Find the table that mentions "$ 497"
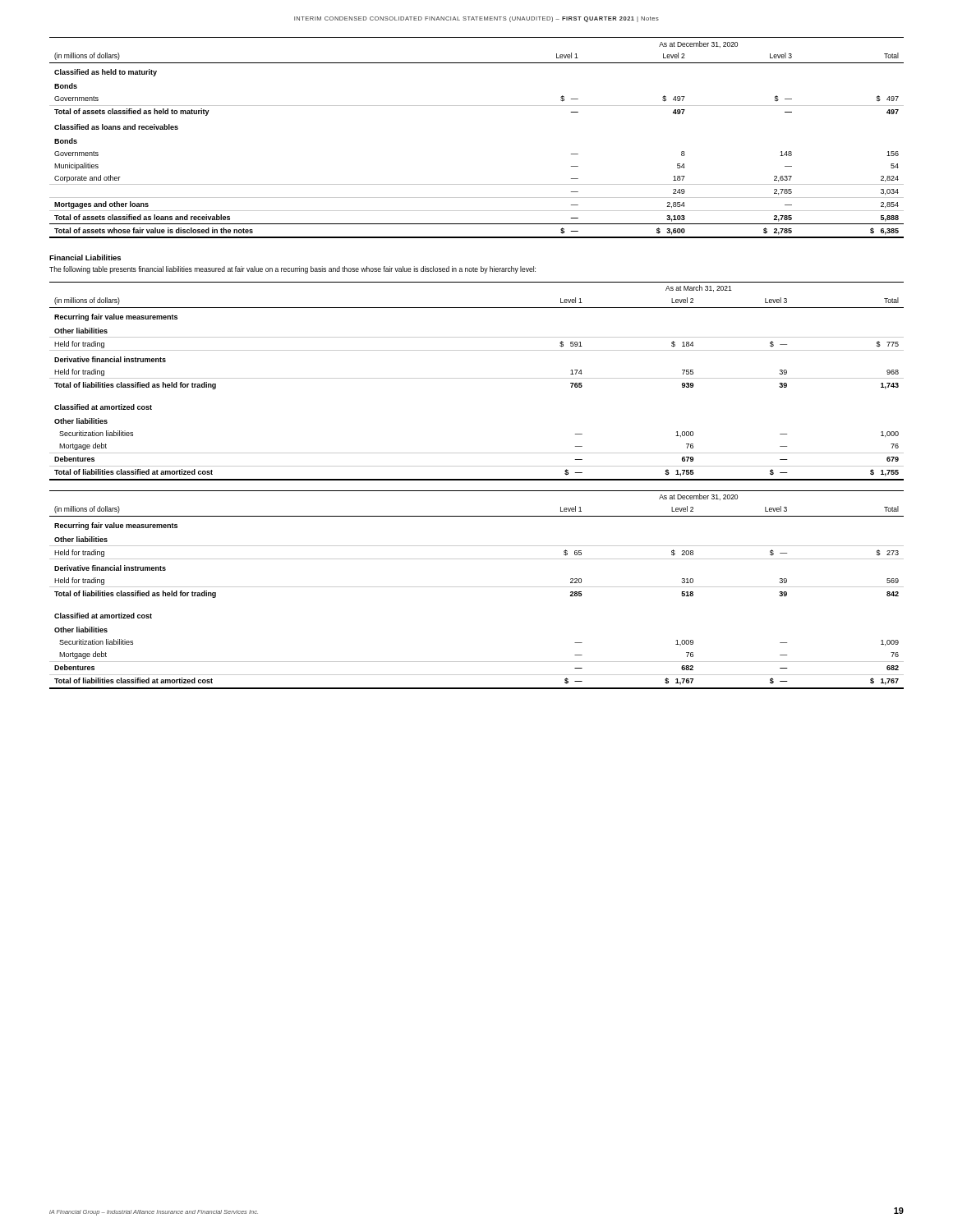The width and height of the screenshot is (953, 1232). (476, 138)
